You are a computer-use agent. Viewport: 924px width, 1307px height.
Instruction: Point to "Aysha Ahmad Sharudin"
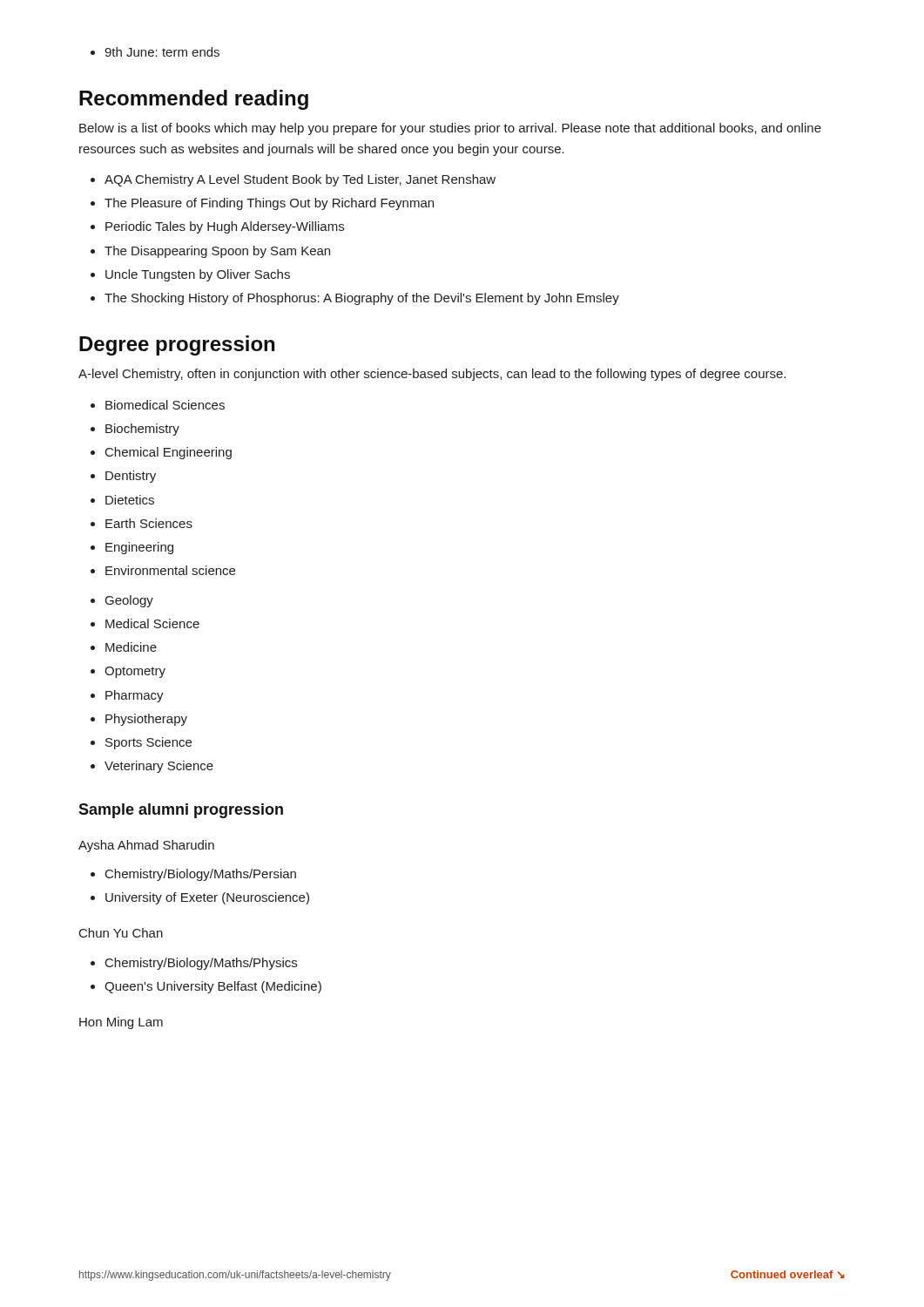click(x=146, y=846)
